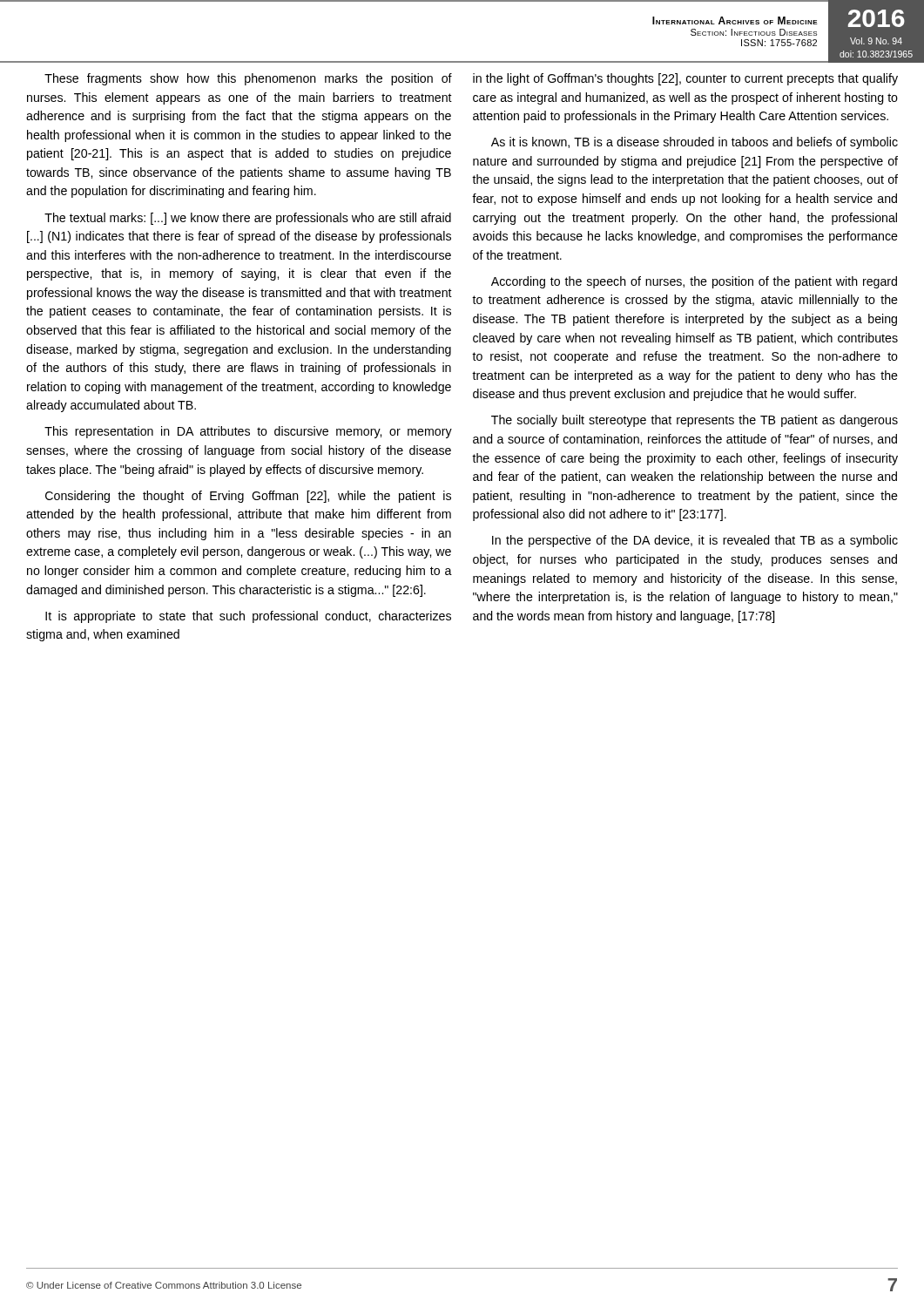Point to the element starting "According to the speech of"

click(x=685, y=338)
